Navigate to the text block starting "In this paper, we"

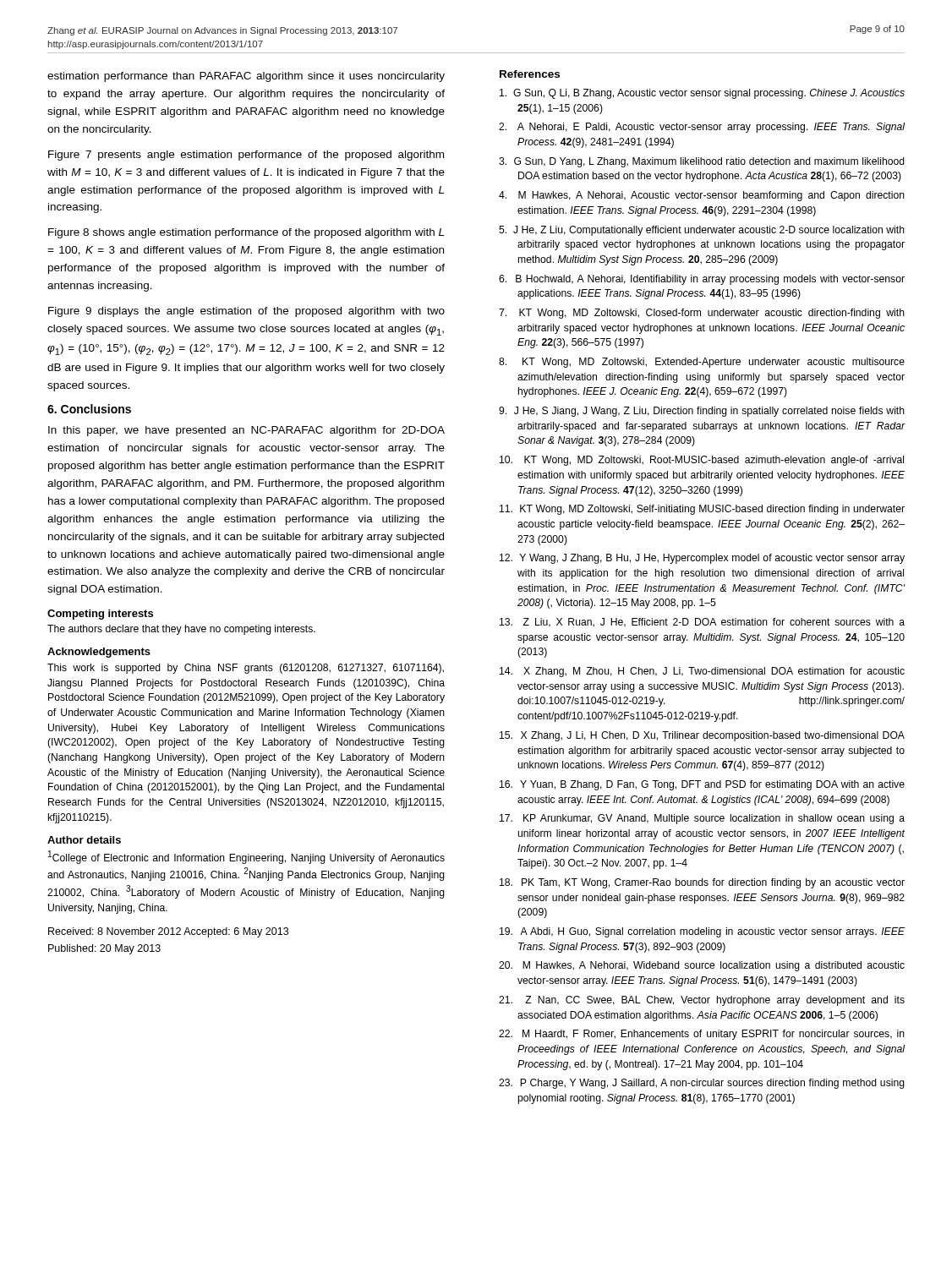(x=246, y=510)
